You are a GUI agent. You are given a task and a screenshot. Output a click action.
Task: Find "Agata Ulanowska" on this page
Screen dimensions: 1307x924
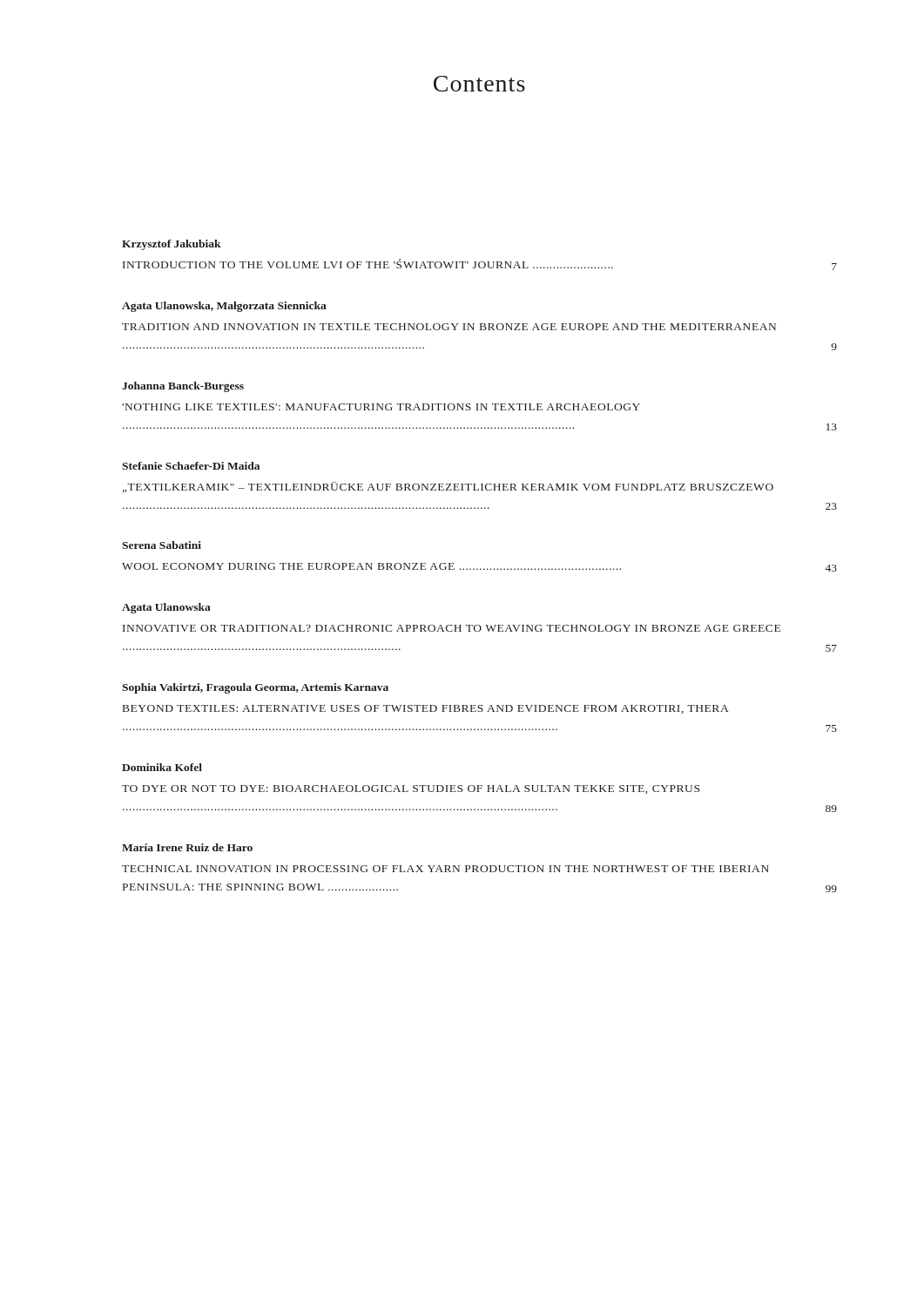(x=166, y=607)
